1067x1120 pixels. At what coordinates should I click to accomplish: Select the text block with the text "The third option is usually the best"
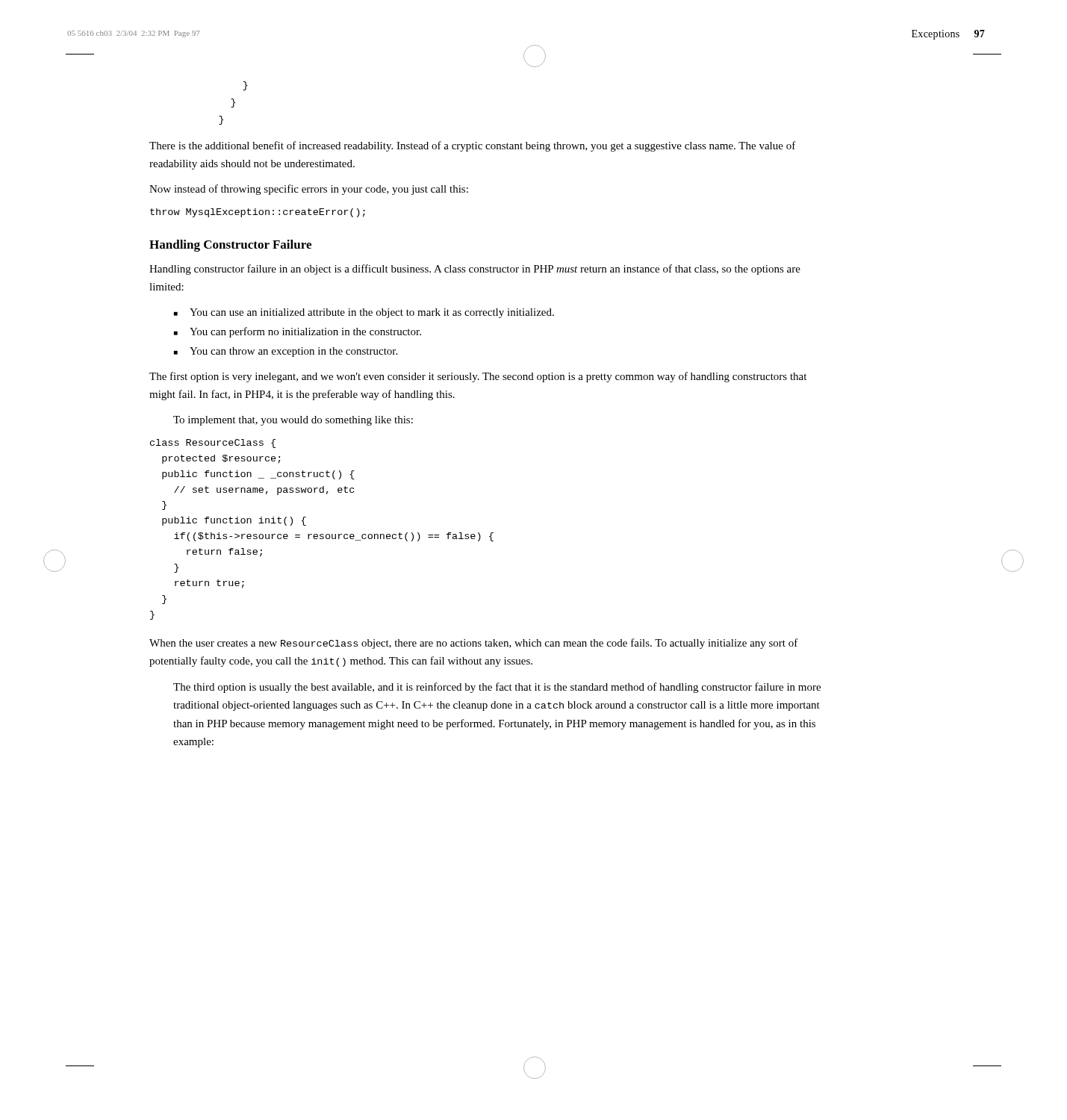point(497,714)
